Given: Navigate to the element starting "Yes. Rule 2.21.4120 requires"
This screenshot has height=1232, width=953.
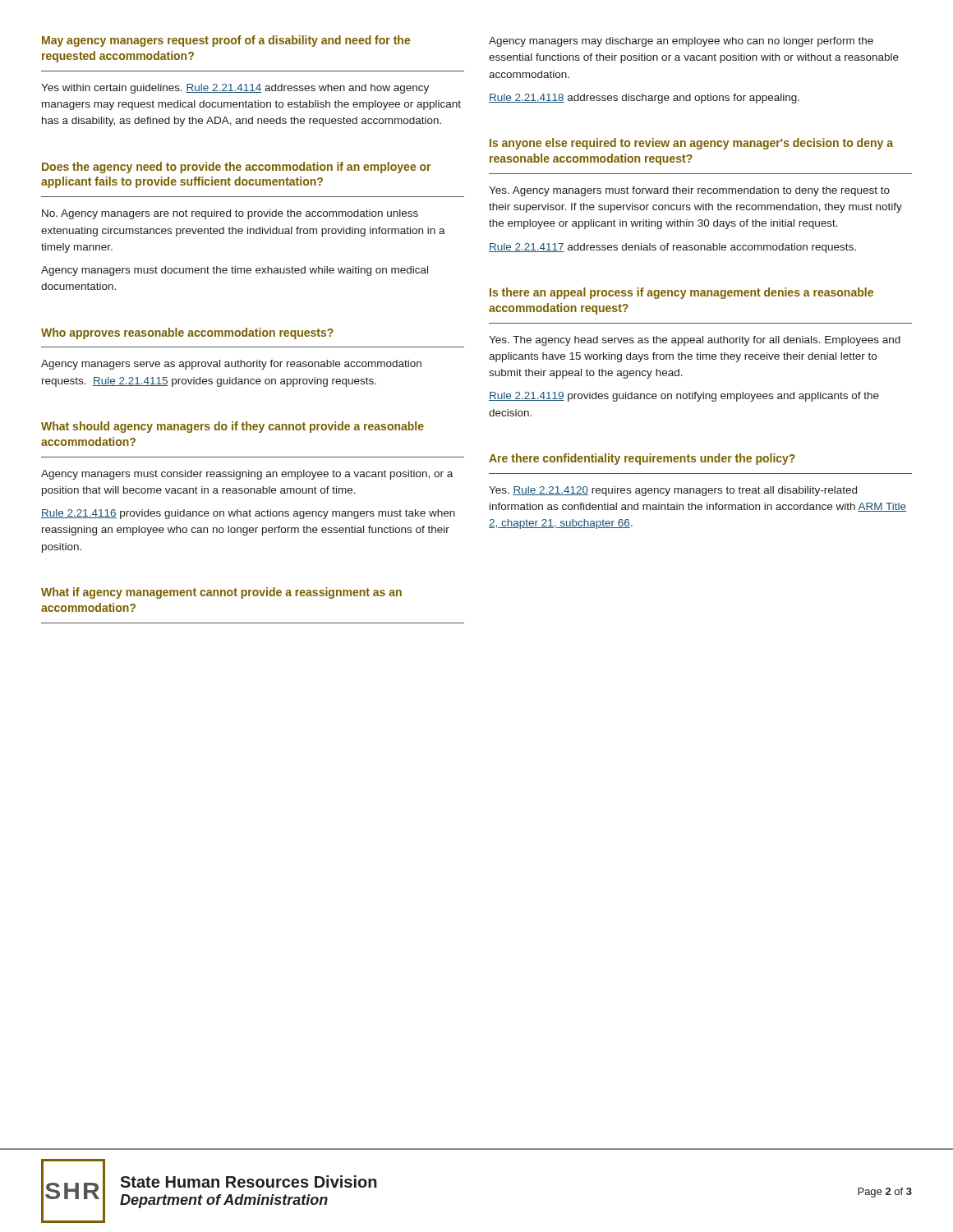Looking at the screenshot, I should [698, 506].
